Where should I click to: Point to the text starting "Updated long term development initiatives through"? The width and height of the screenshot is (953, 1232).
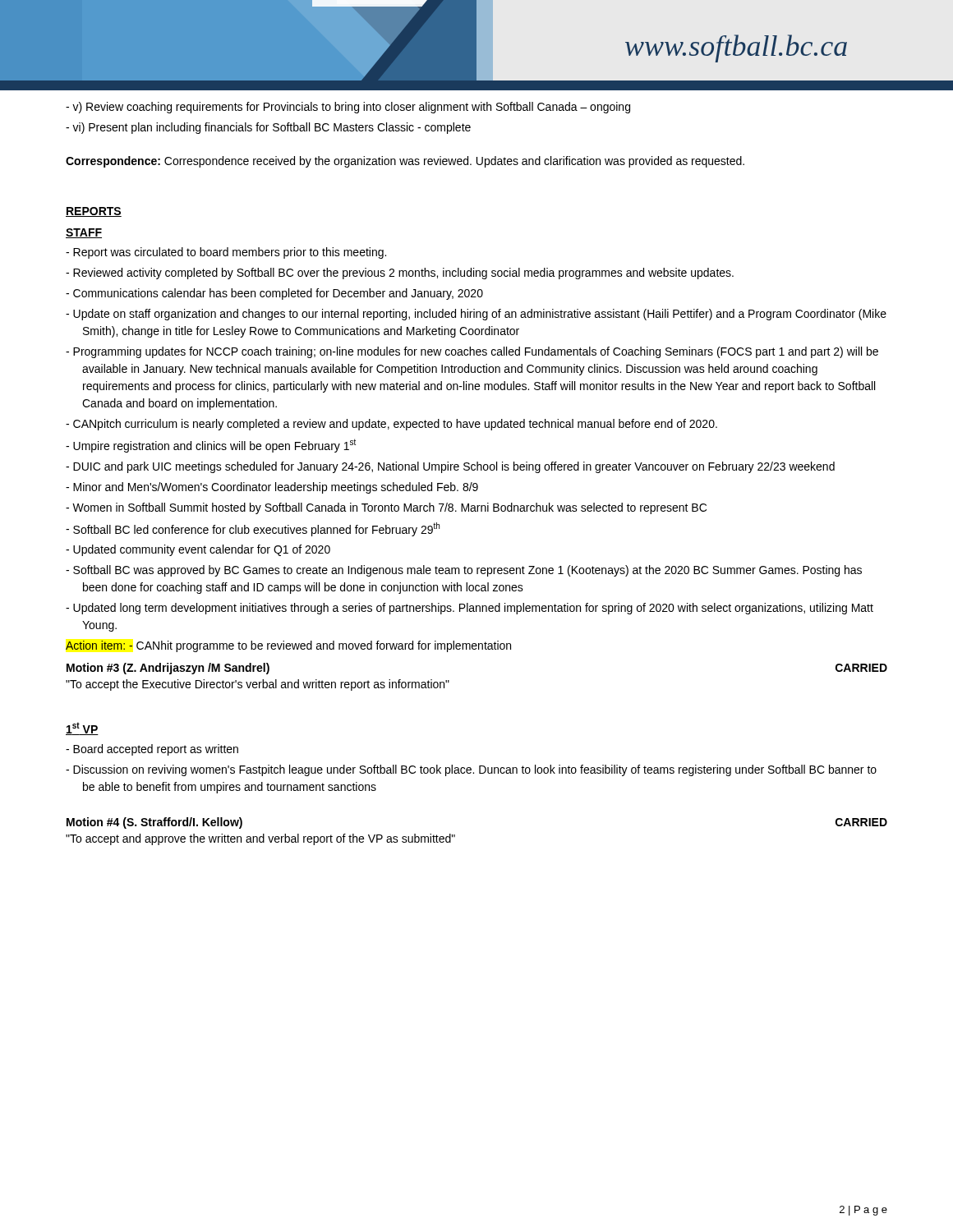click(x=476, y=617)
